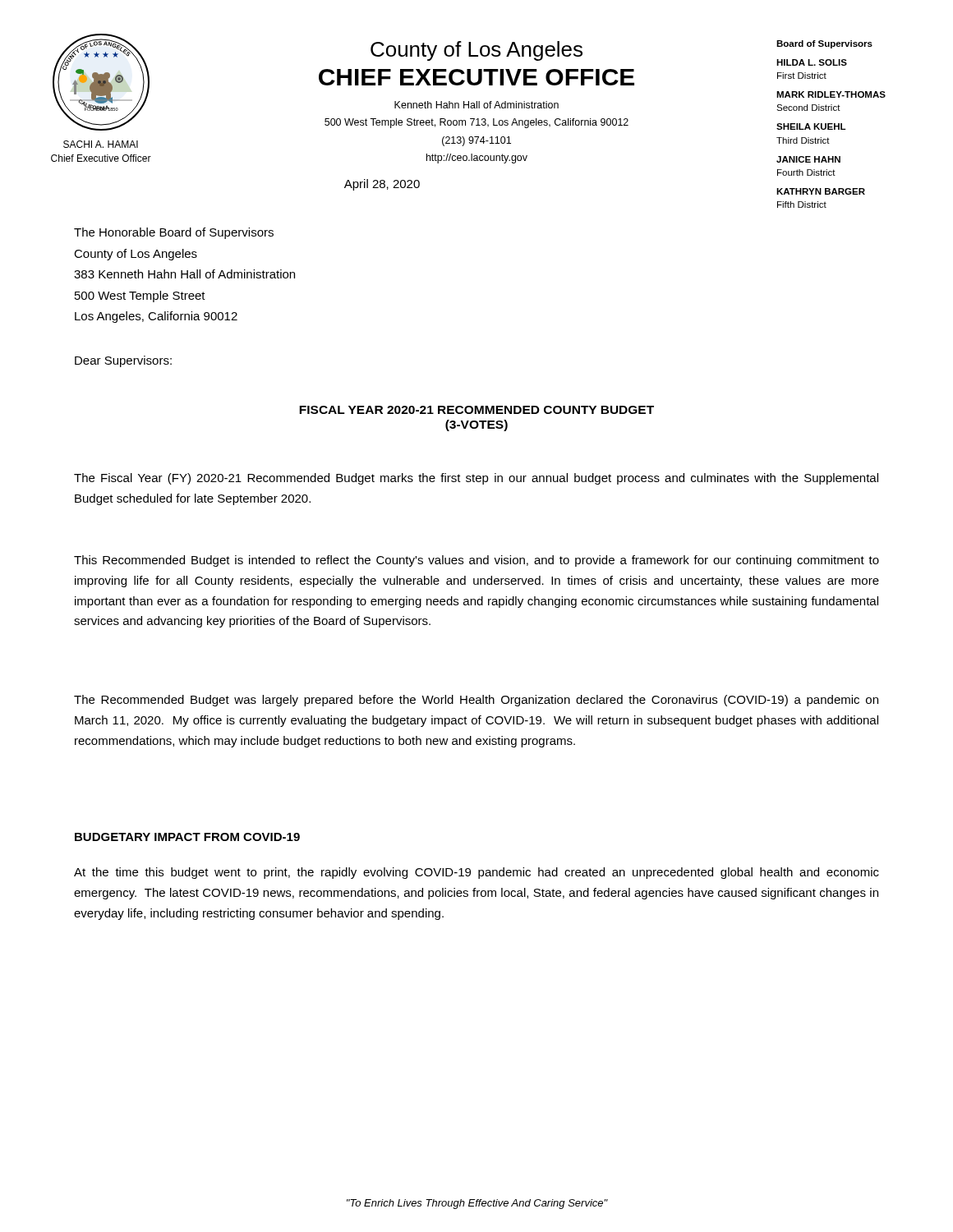Click on the text block that says "The Recommended Budget was largely prepared before"
Screen dimensions: 1232x953
point(476,720)
